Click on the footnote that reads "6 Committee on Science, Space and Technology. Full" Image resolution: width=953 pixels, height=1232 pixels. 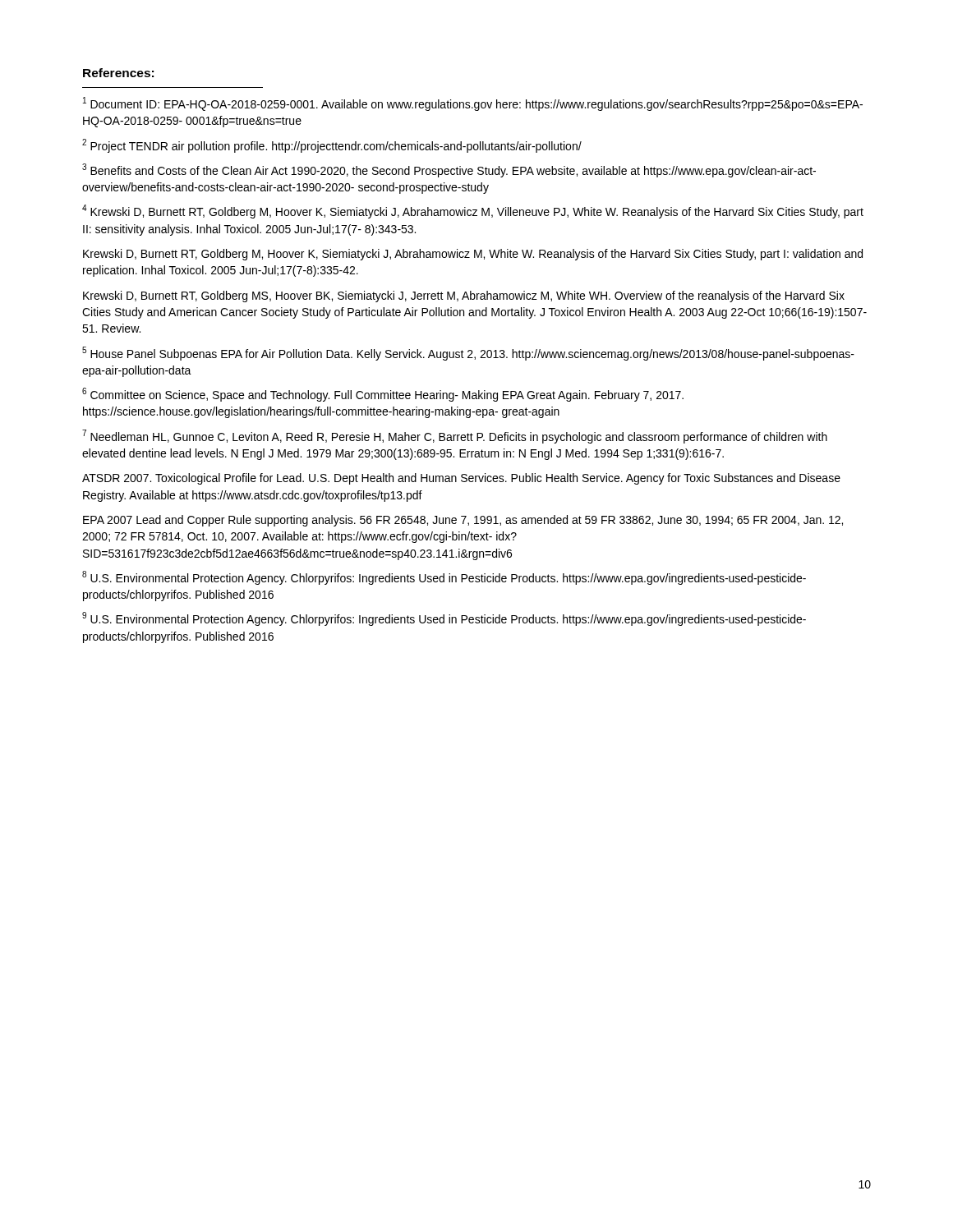tap(476, 404)
